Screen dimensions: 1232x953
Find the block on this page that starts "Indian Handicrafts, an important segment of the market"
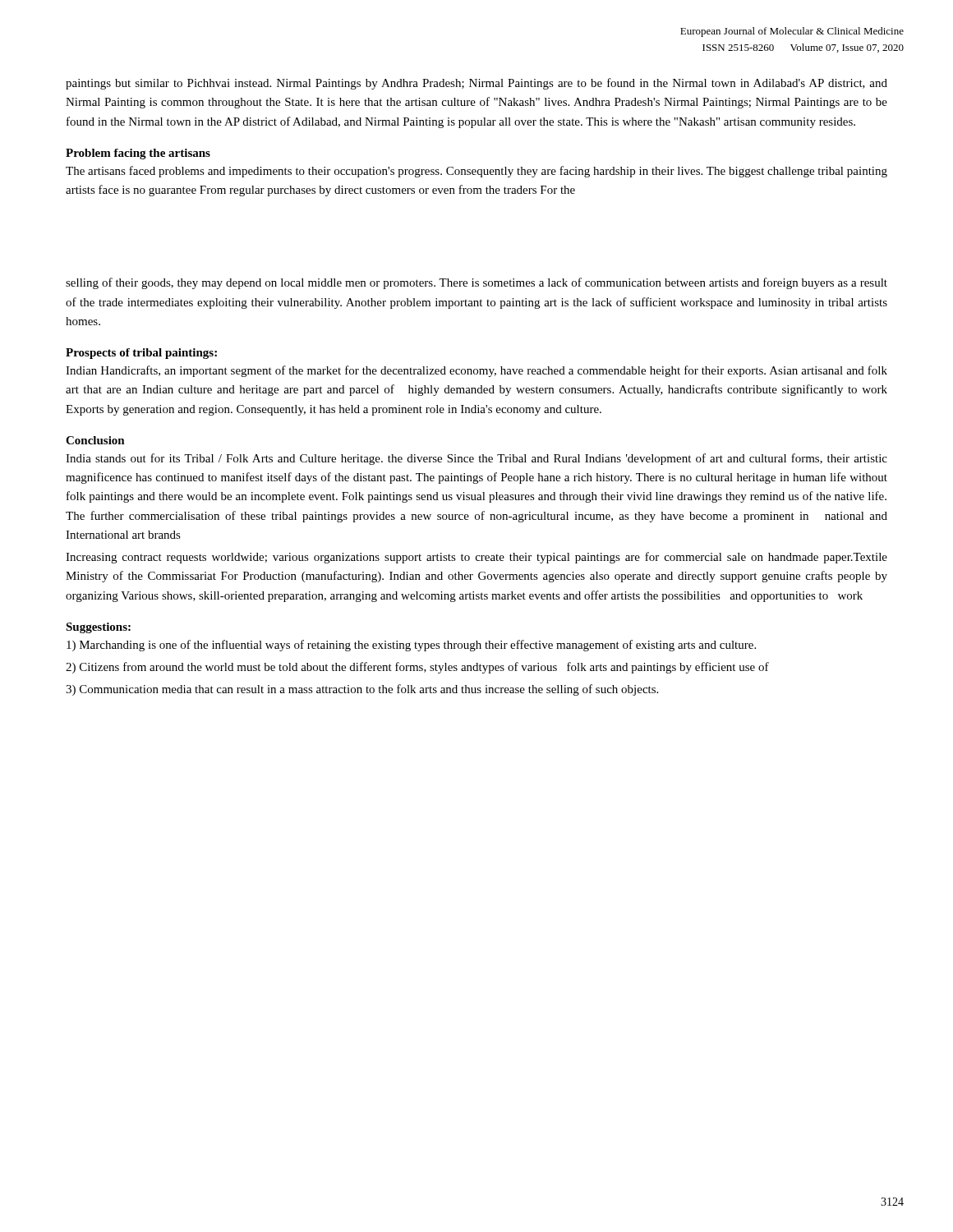click(476, 389)
